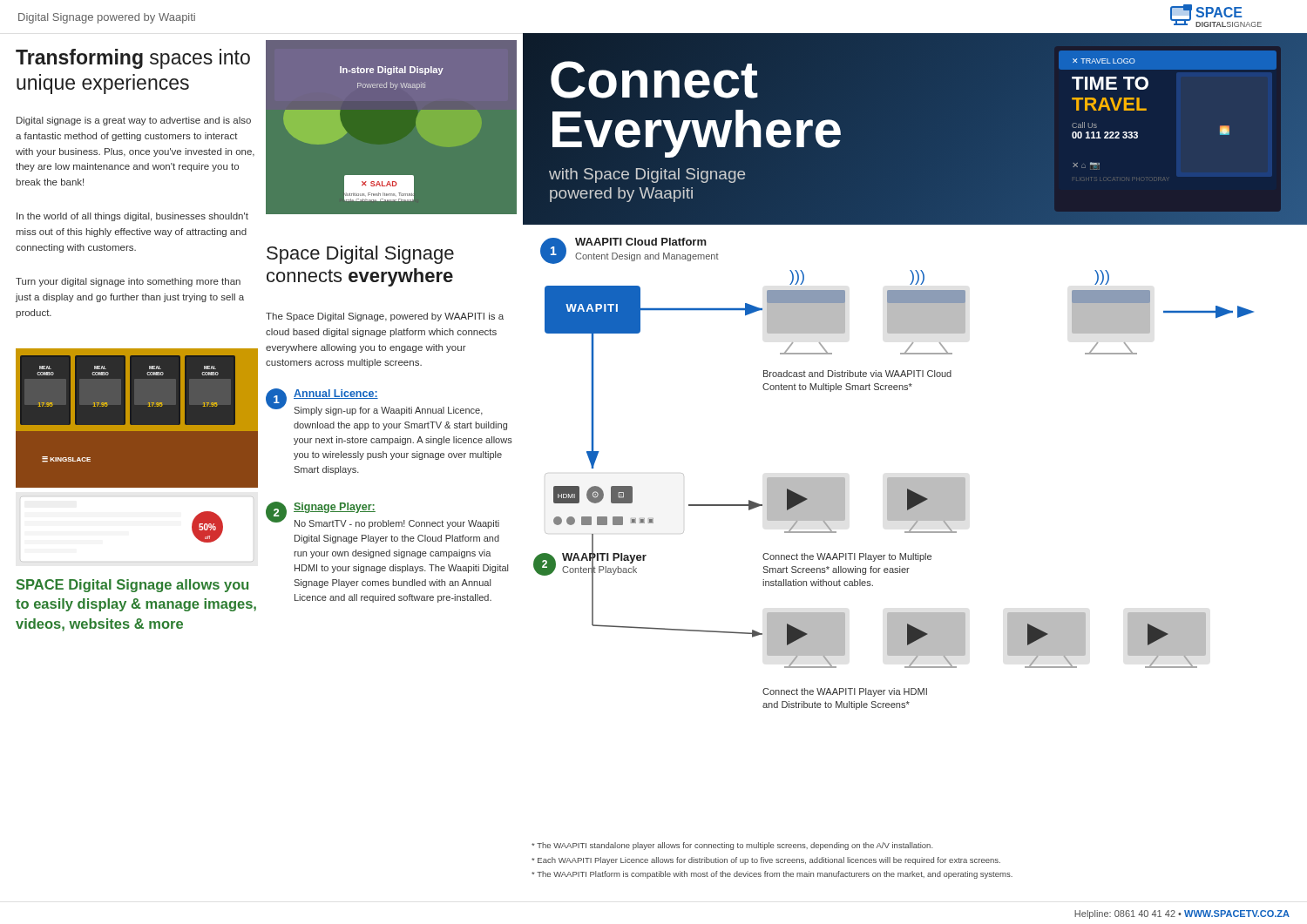Viewport: 1307px width, 924px height.
Task: Click the title that begins "ConnectEverywhere with Space Digital Signagepowered by"
Action: (x=656, y=97)
